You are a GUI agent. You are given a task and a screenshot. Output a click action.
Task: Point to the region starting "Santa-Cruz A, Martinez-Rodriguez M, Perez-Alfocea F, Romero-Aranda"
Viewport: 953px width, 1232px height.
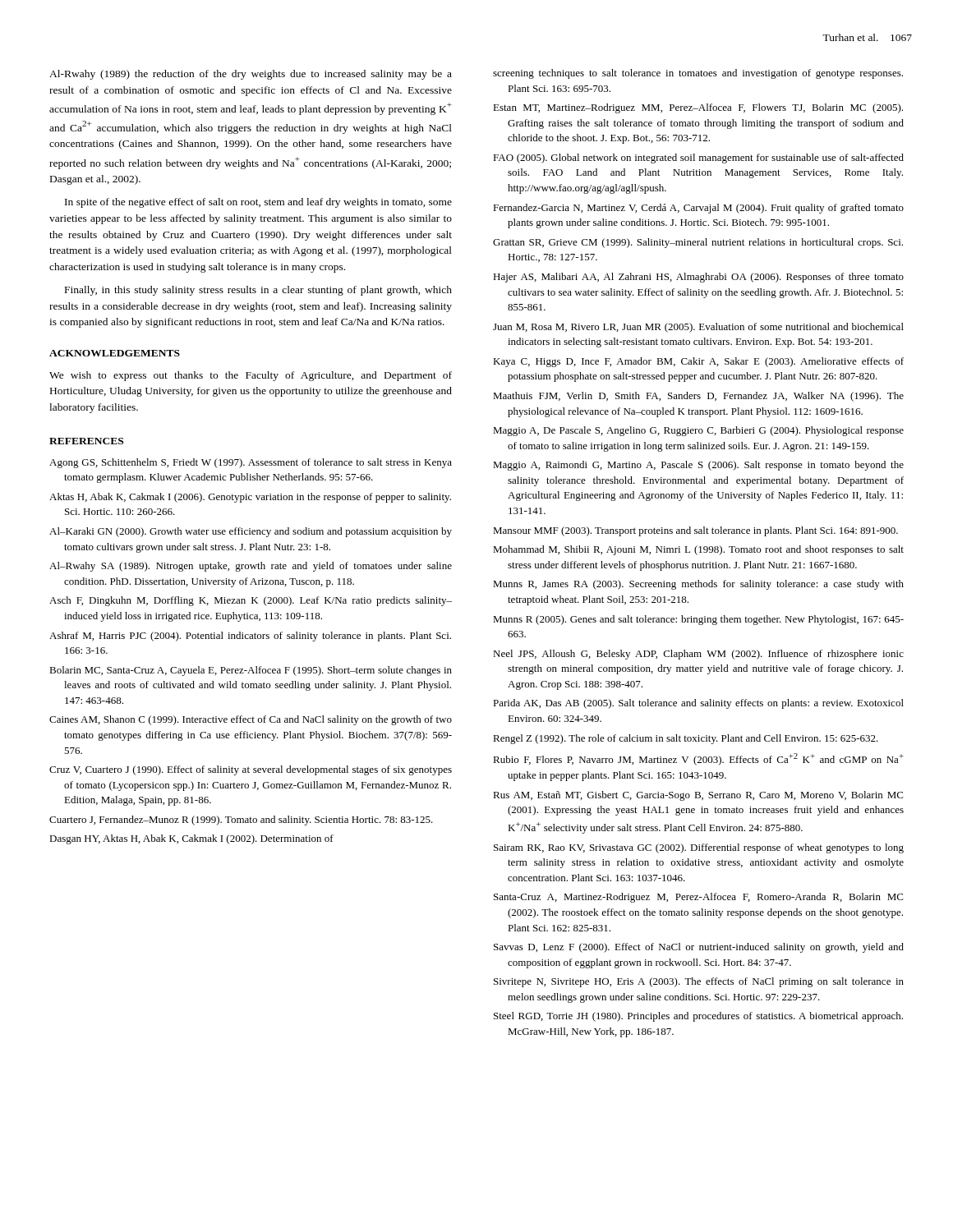(x=698, y=912)
